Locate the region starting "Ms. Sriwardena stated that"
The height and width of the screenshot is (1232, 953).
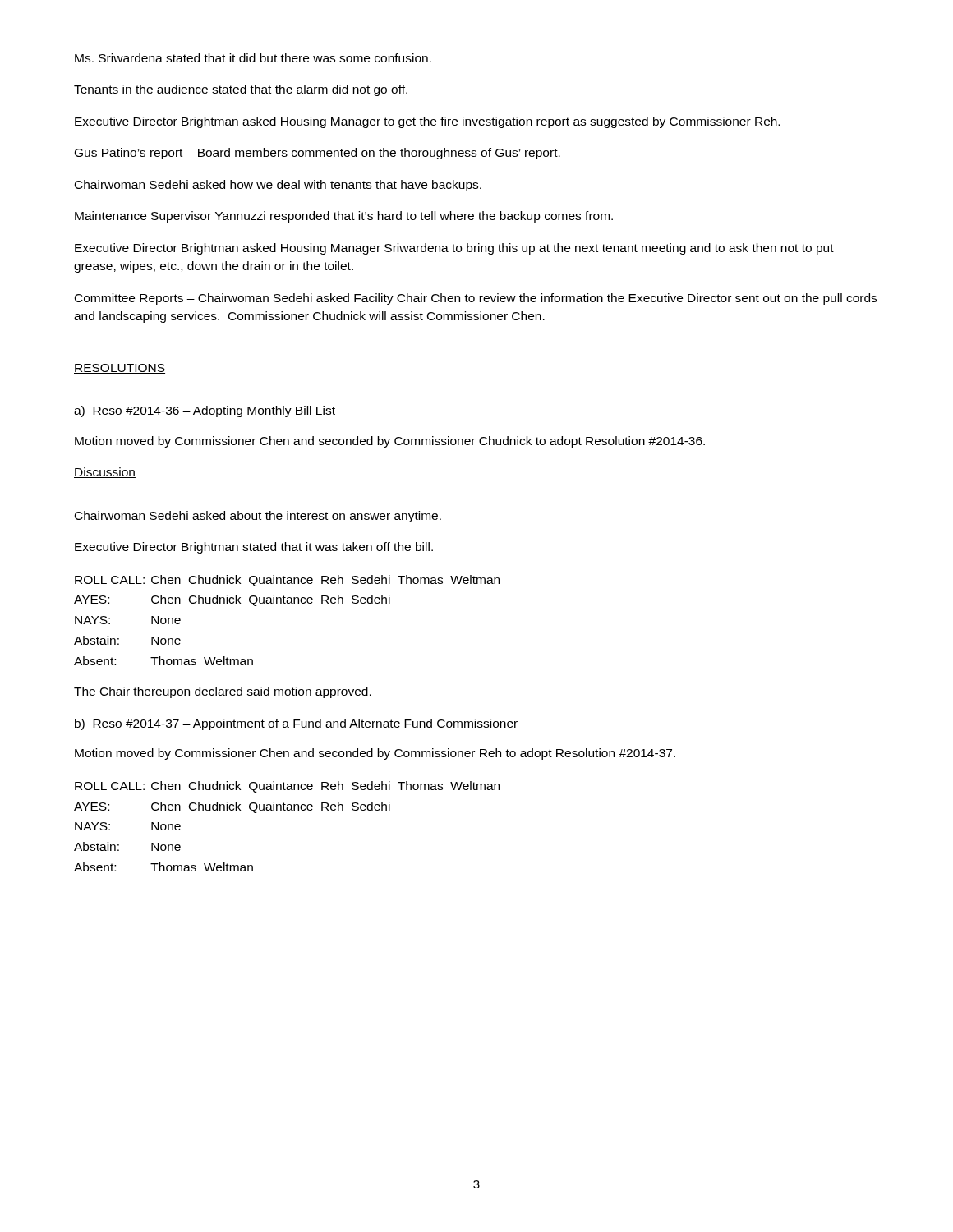(253, 58)
